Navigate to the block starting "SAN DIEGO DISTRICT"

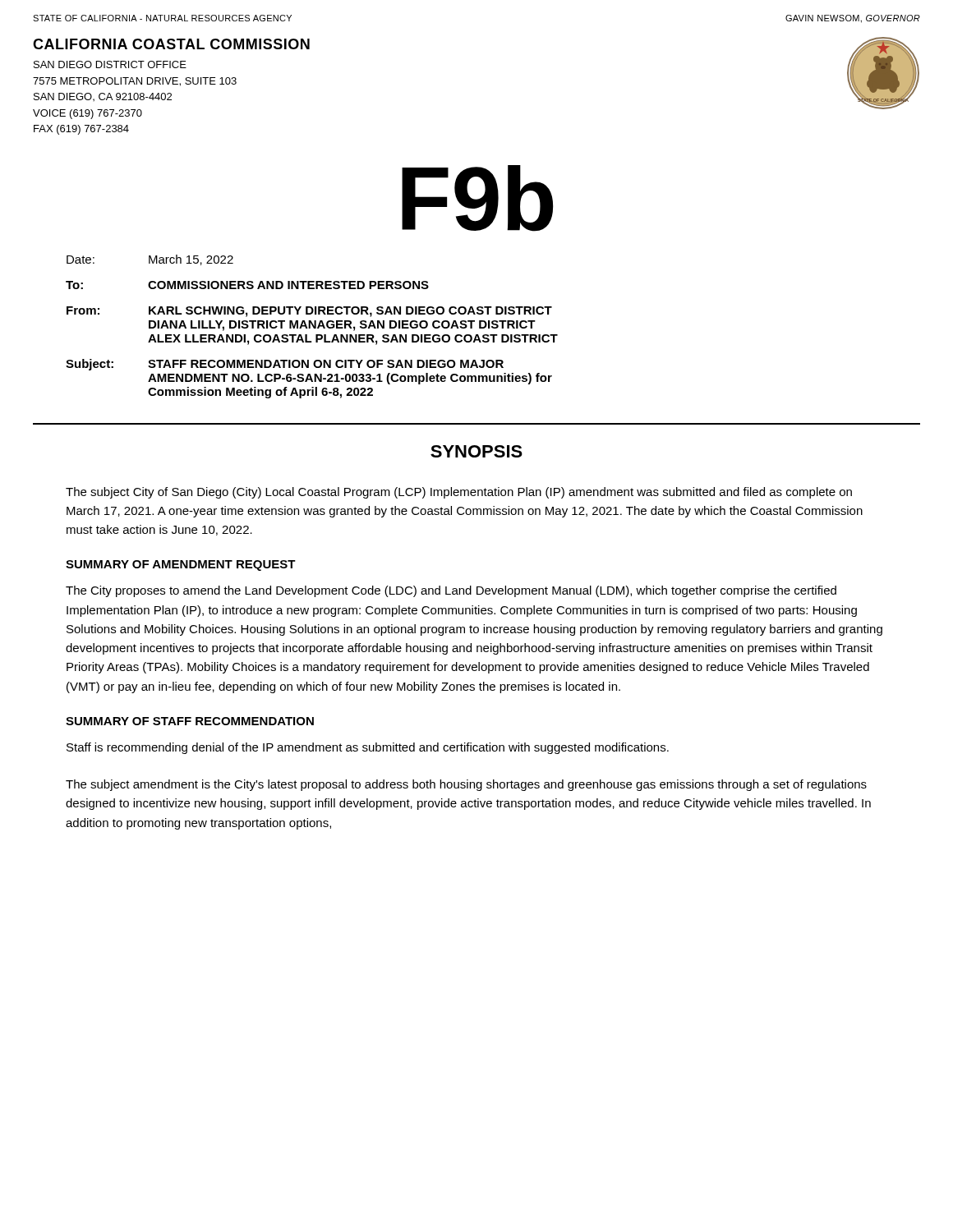(135, 96)
